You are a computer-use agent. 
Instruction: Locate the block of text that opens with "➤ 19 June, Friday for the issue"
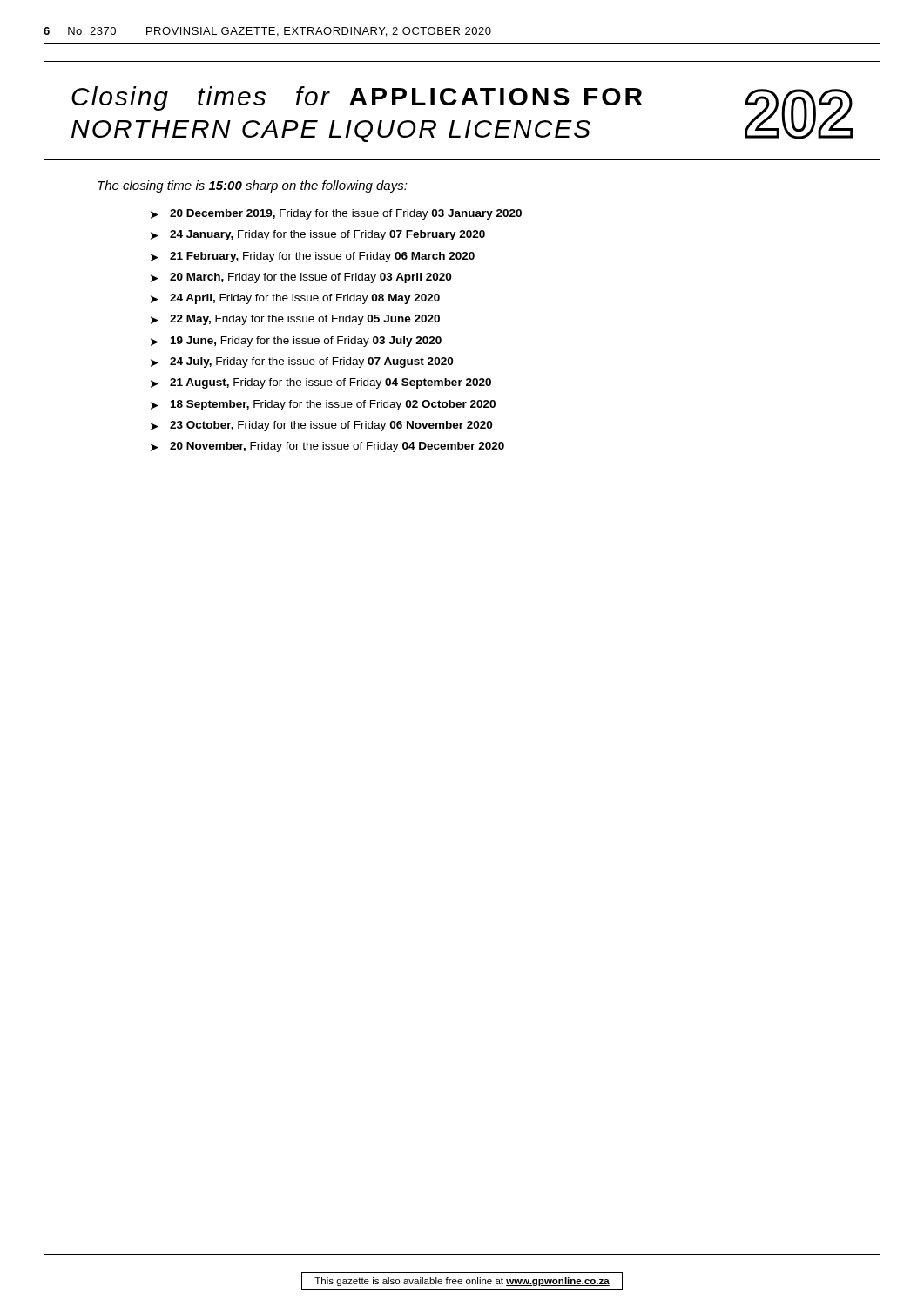295,341
